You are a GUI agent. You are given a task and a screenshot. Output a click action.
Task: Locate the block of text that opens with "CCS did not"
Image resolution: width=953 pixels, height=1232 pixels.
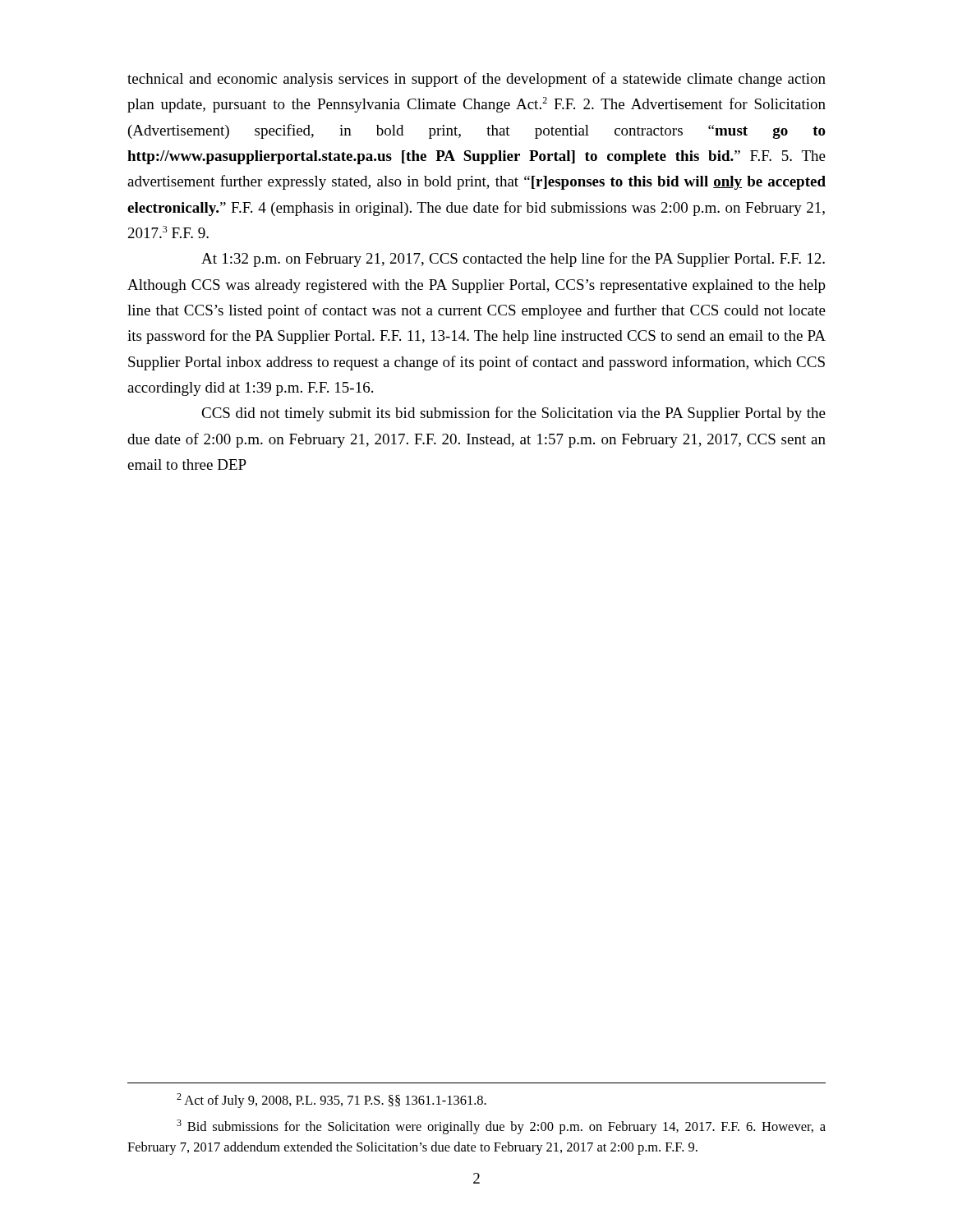(476, 439)
